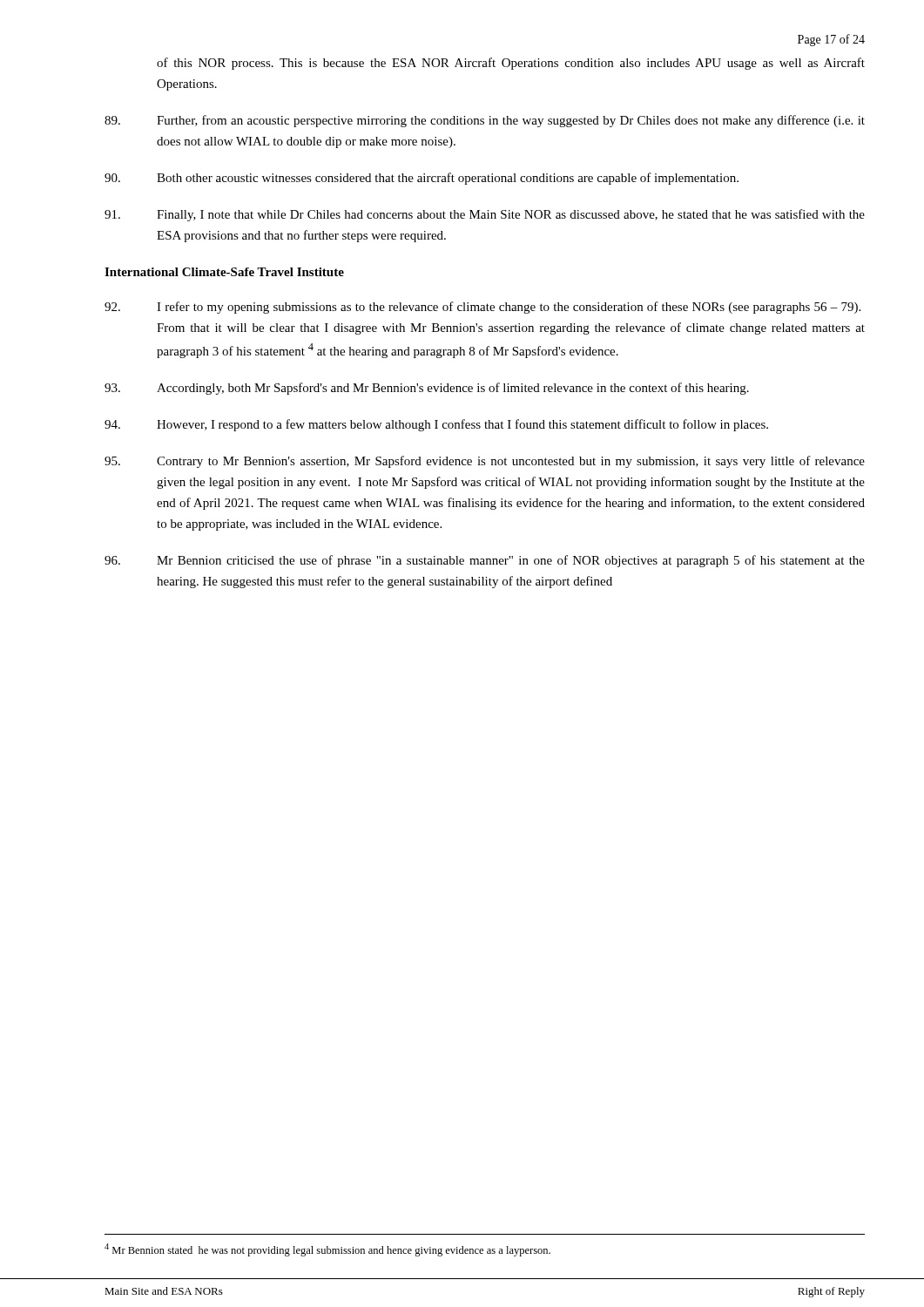Find the text block that says "of this NOR process. This is"
Viewport: 924px width, 1307px height.
click(x=511, y=73)
